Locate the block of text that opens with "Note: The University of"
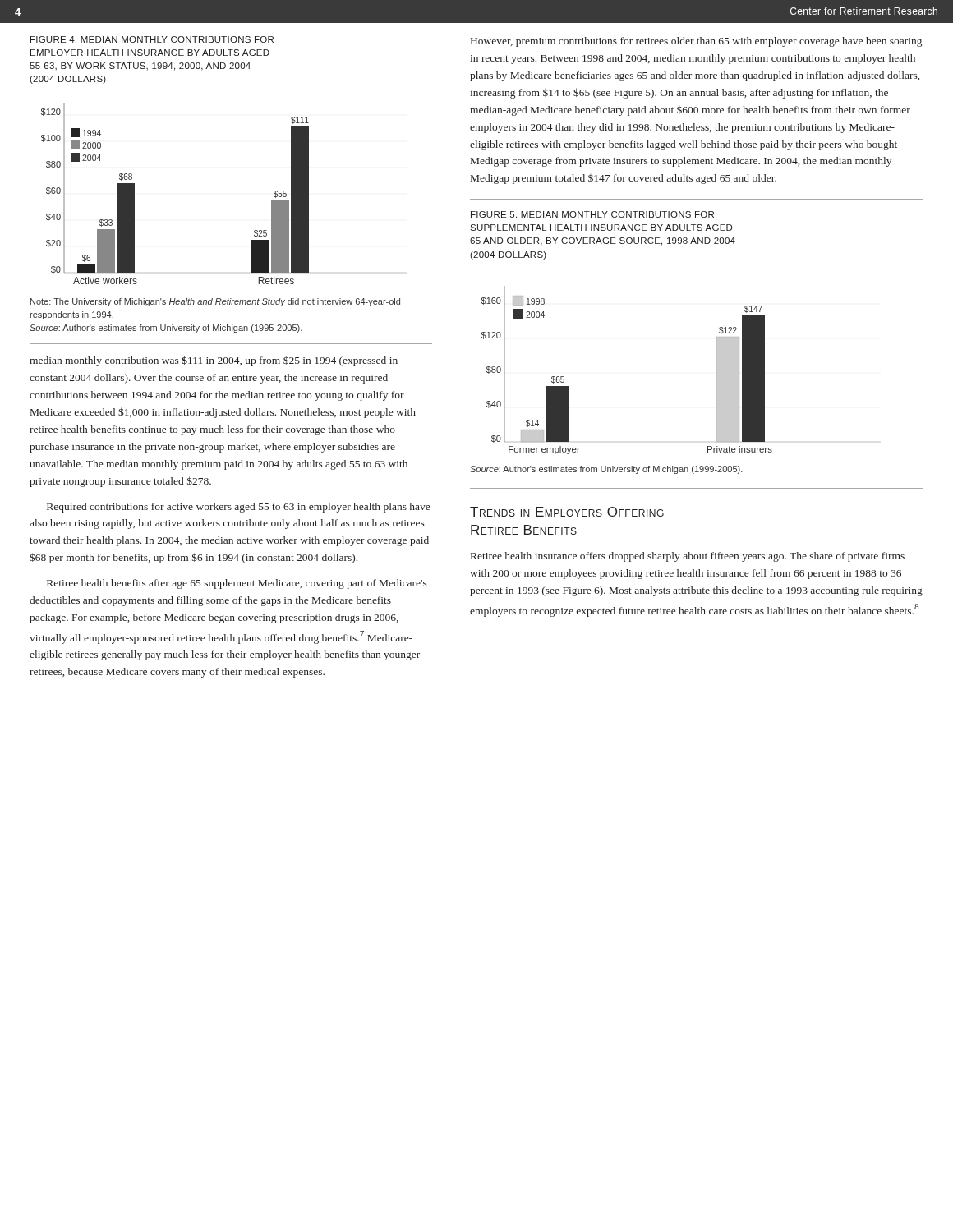 215,315
